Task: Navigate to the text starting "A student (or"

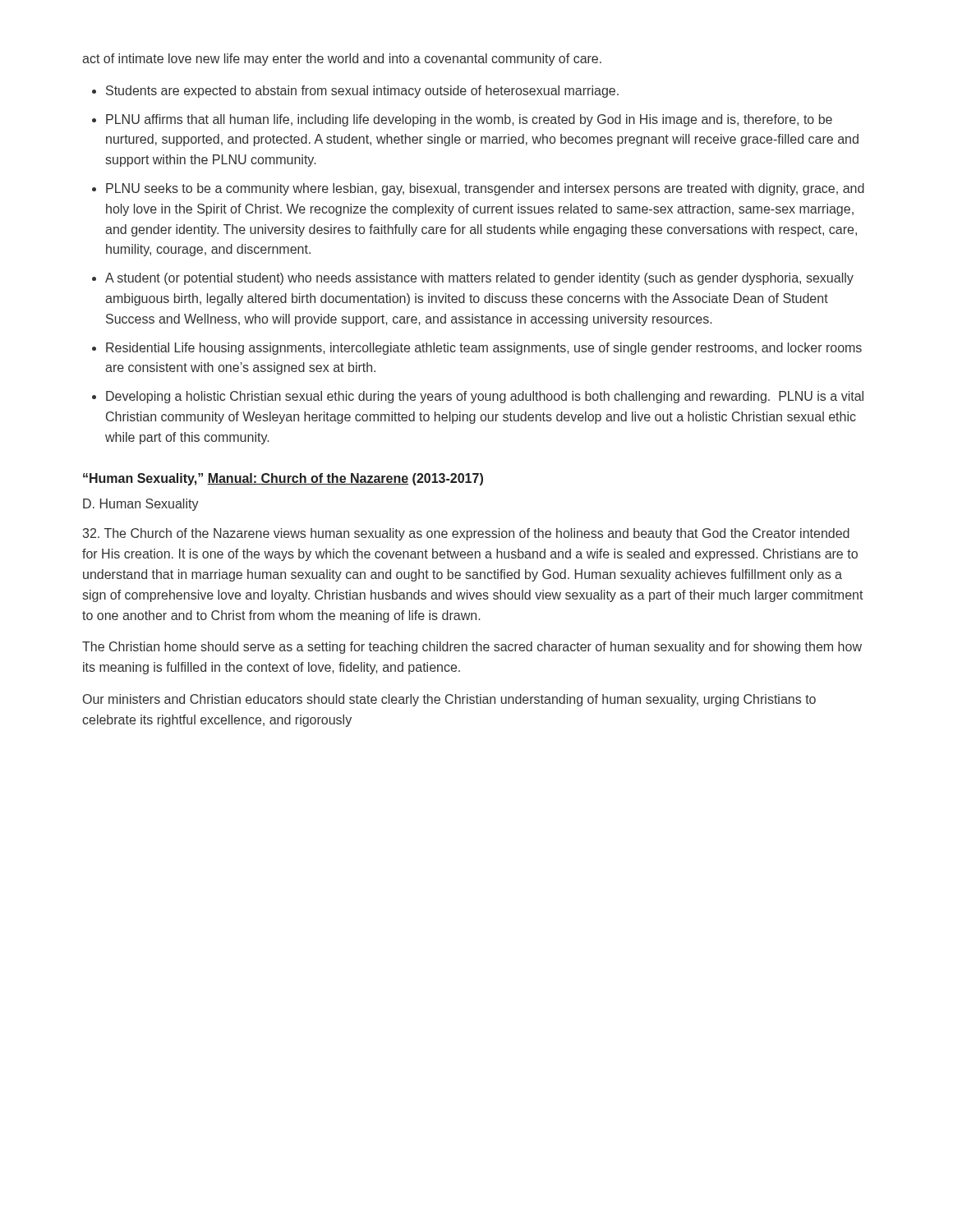Action: [x=479, y=299]
